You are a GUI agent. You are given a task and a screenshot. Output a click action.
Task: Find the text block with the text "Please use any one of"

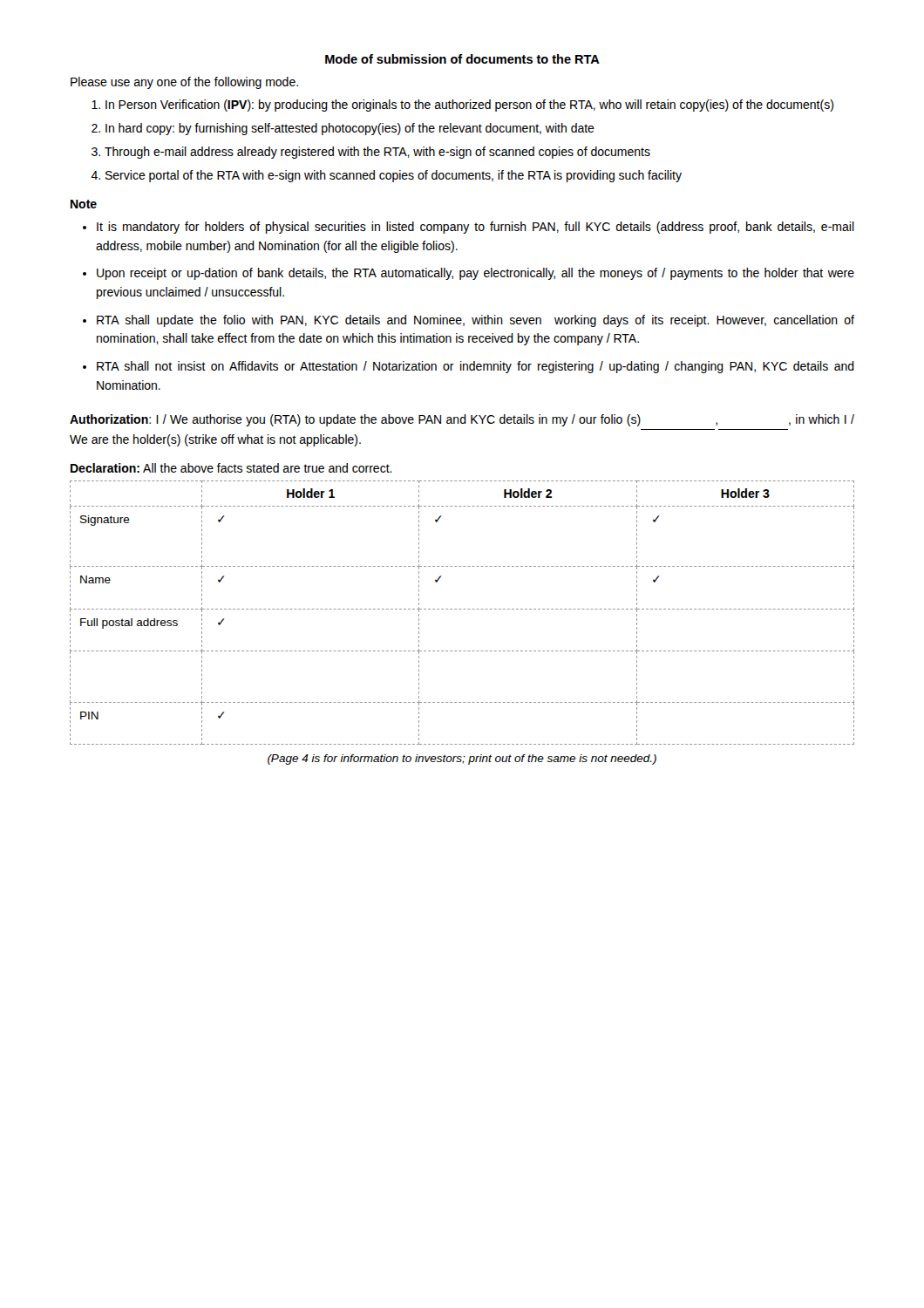pos(184,82)
